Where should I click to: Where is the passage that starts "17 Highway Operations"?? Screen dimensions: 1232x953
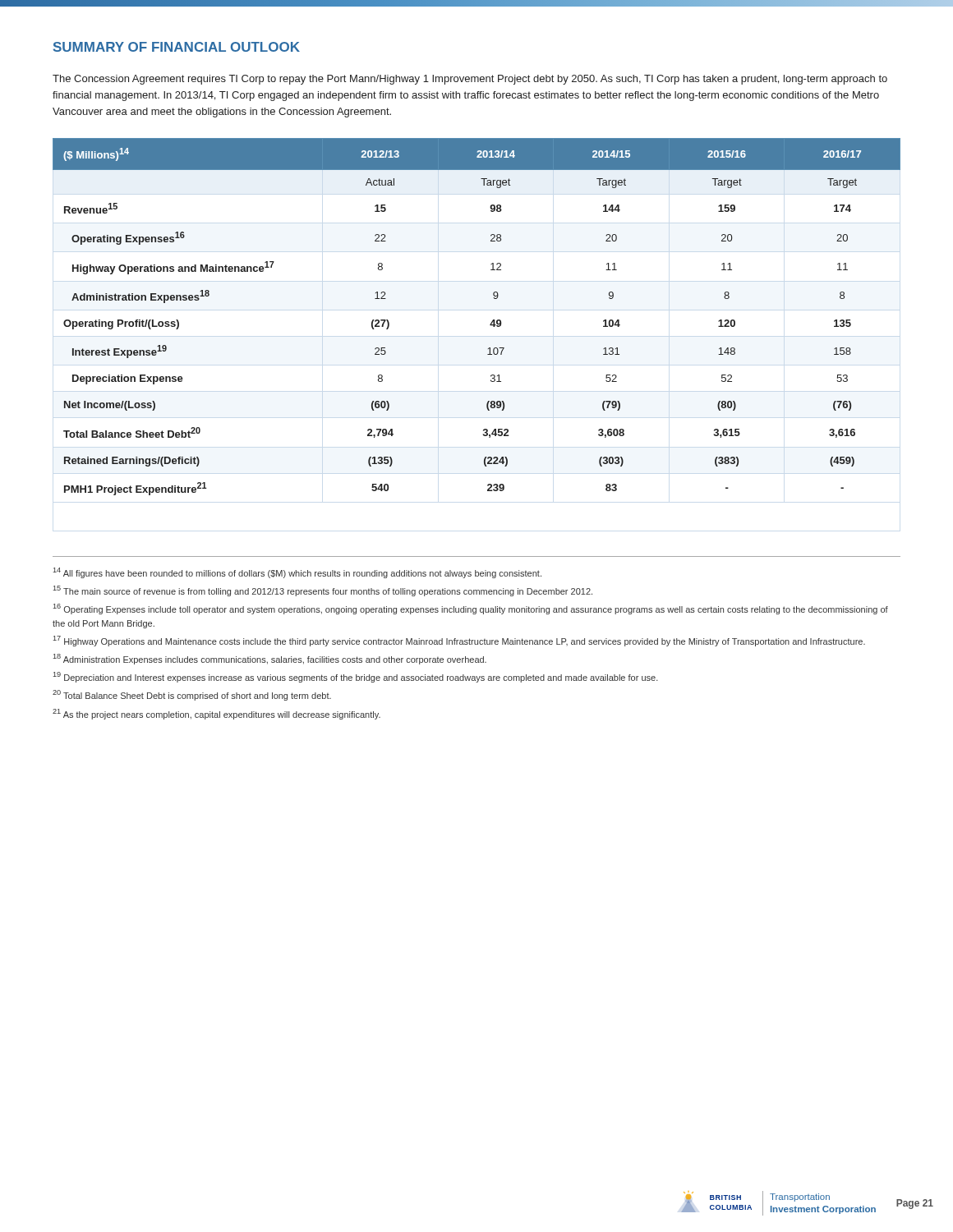[x=459, y=640]
